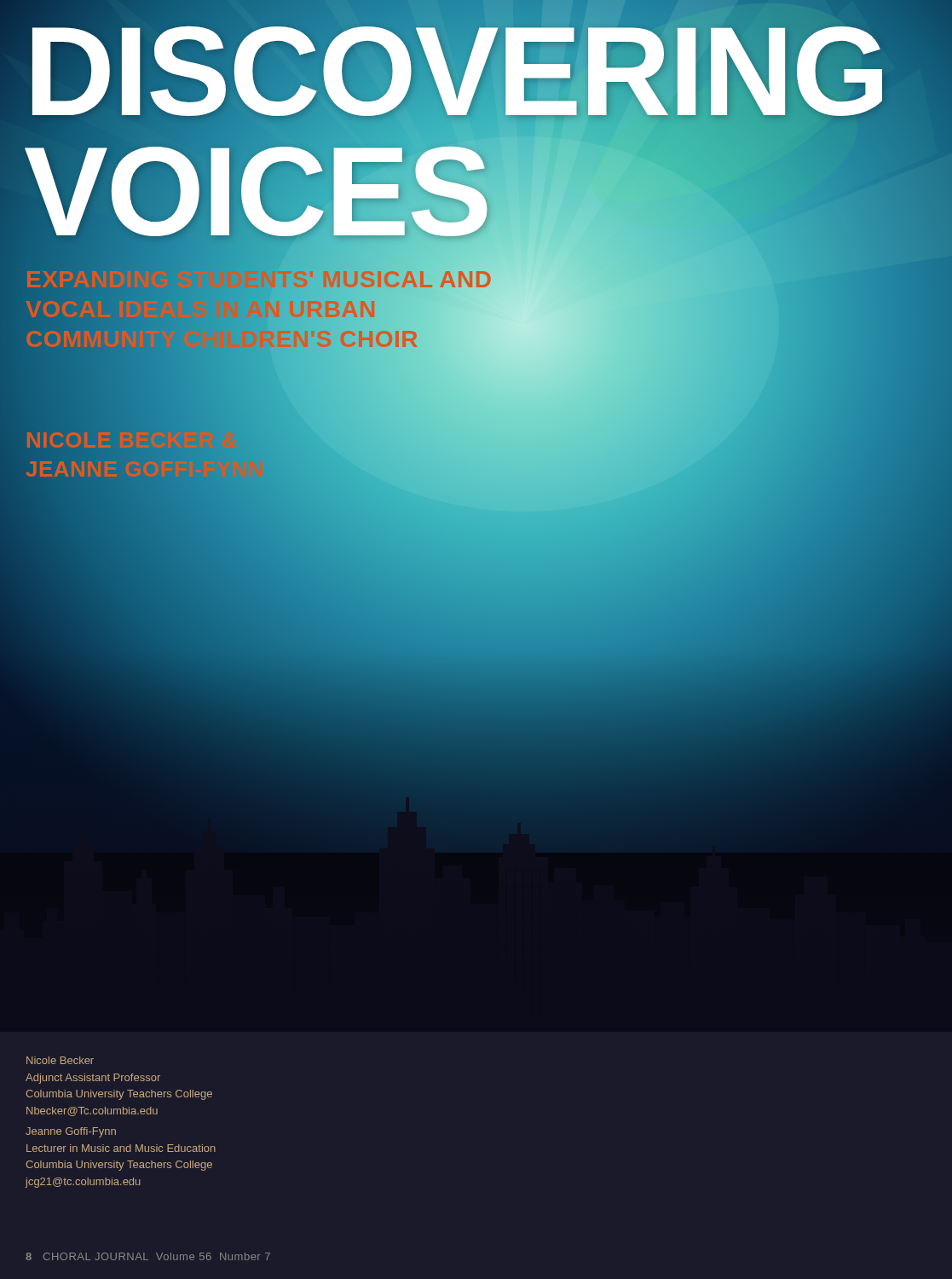
Task: Click on the region starting "EXPANDING STUDENTS' MUSICAL ANDVOCAL IDEALS"
Action: pyautogui.click(x=425, y=309)
